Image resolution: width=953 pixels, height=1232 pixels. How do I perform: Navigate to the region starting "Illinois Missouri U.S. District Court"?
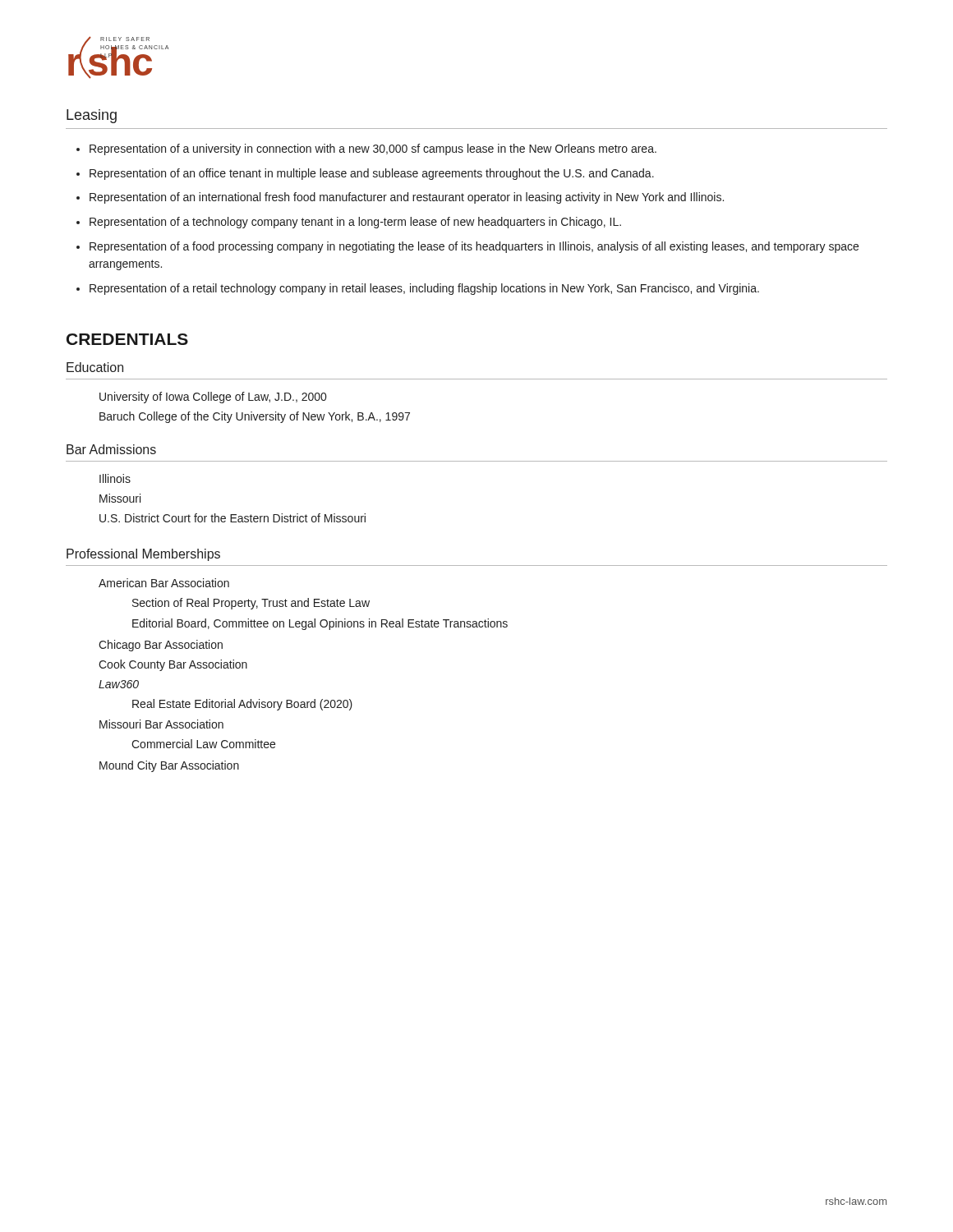[x=115, y=478]
